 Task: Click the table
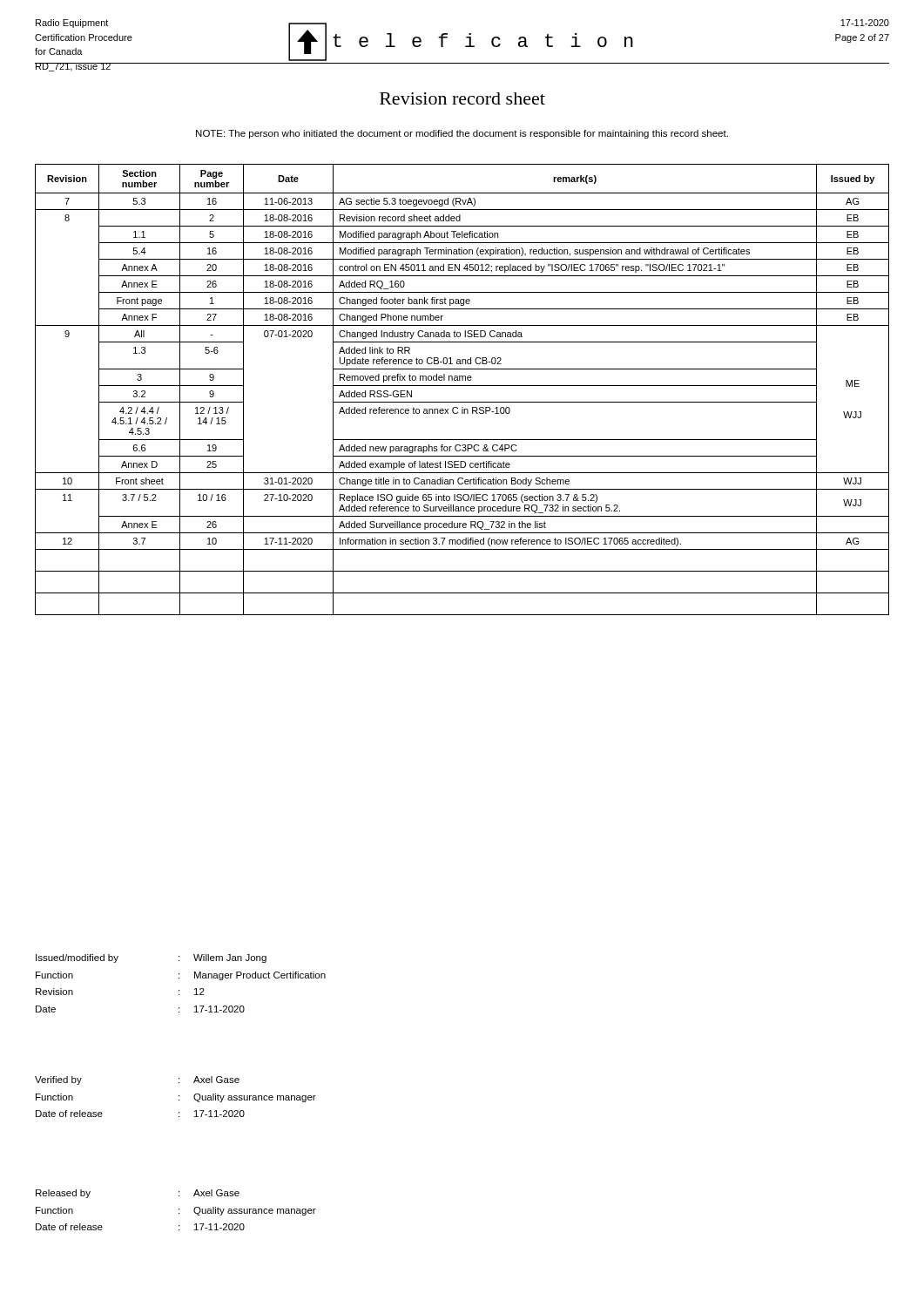(462, 389)
